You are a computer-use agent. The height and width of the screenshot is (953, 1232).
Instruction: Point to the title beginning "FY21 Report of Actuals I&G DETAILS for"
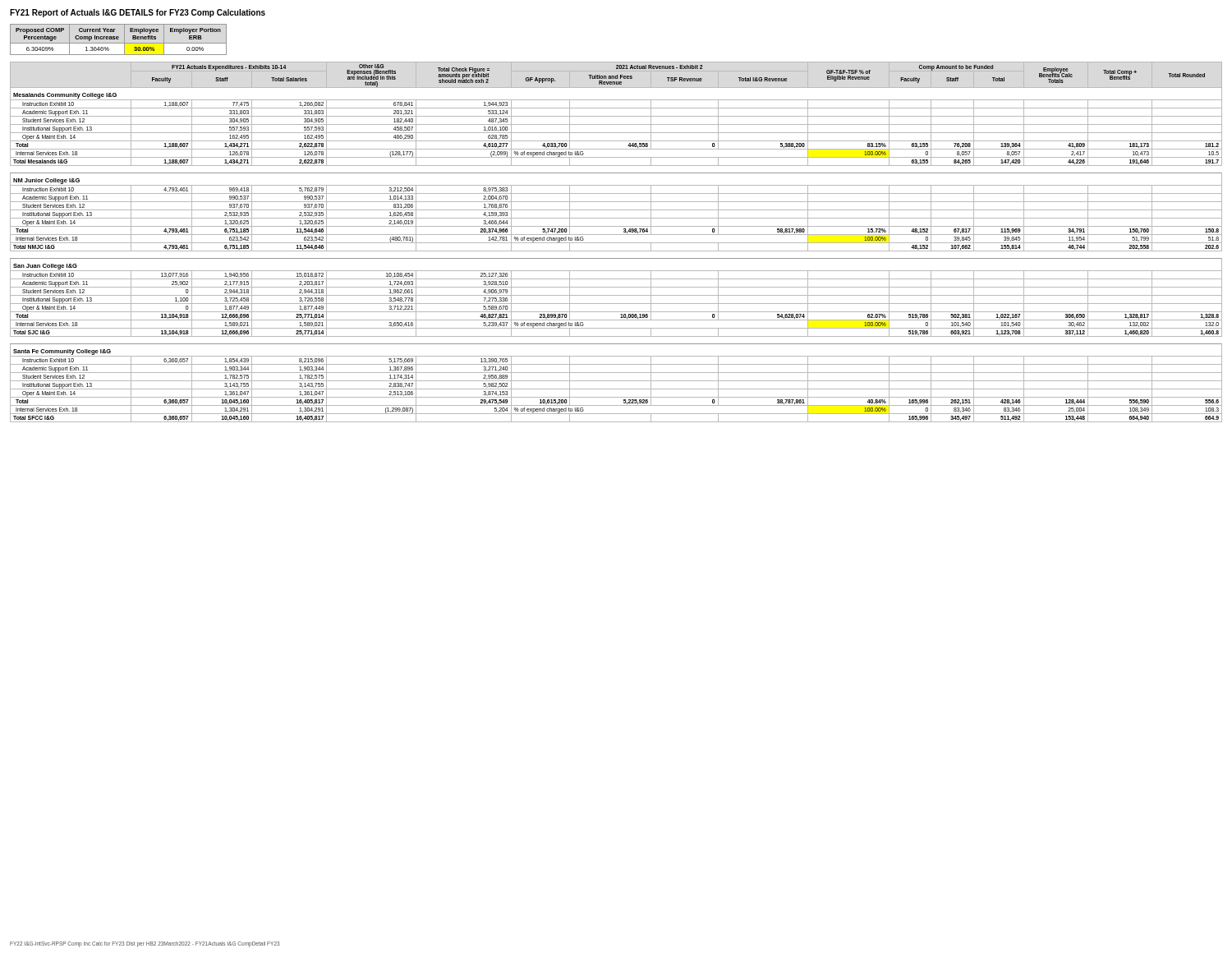click(138, 13)
